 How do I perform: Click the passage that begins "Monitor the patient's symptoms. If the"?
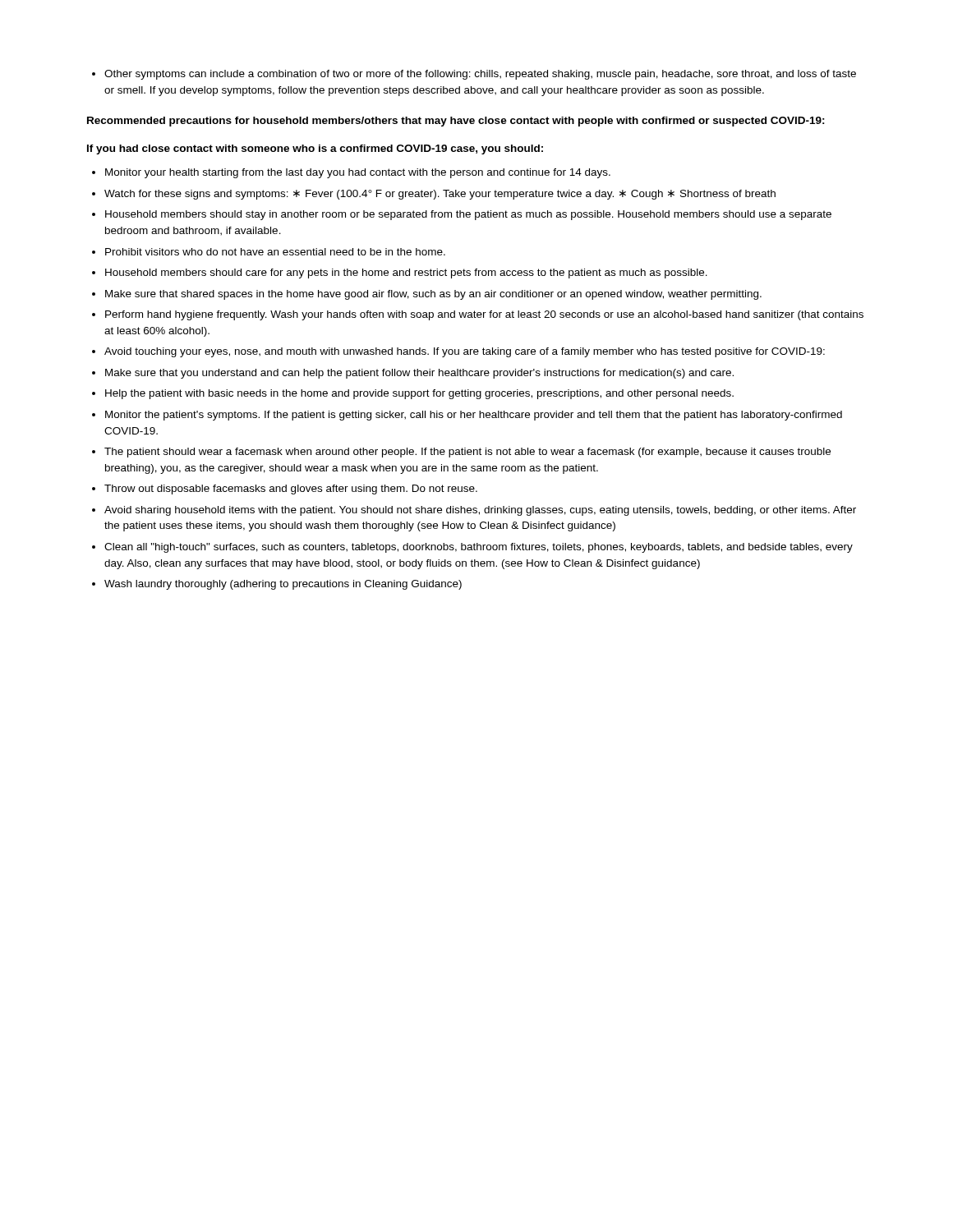coord(486,423)
